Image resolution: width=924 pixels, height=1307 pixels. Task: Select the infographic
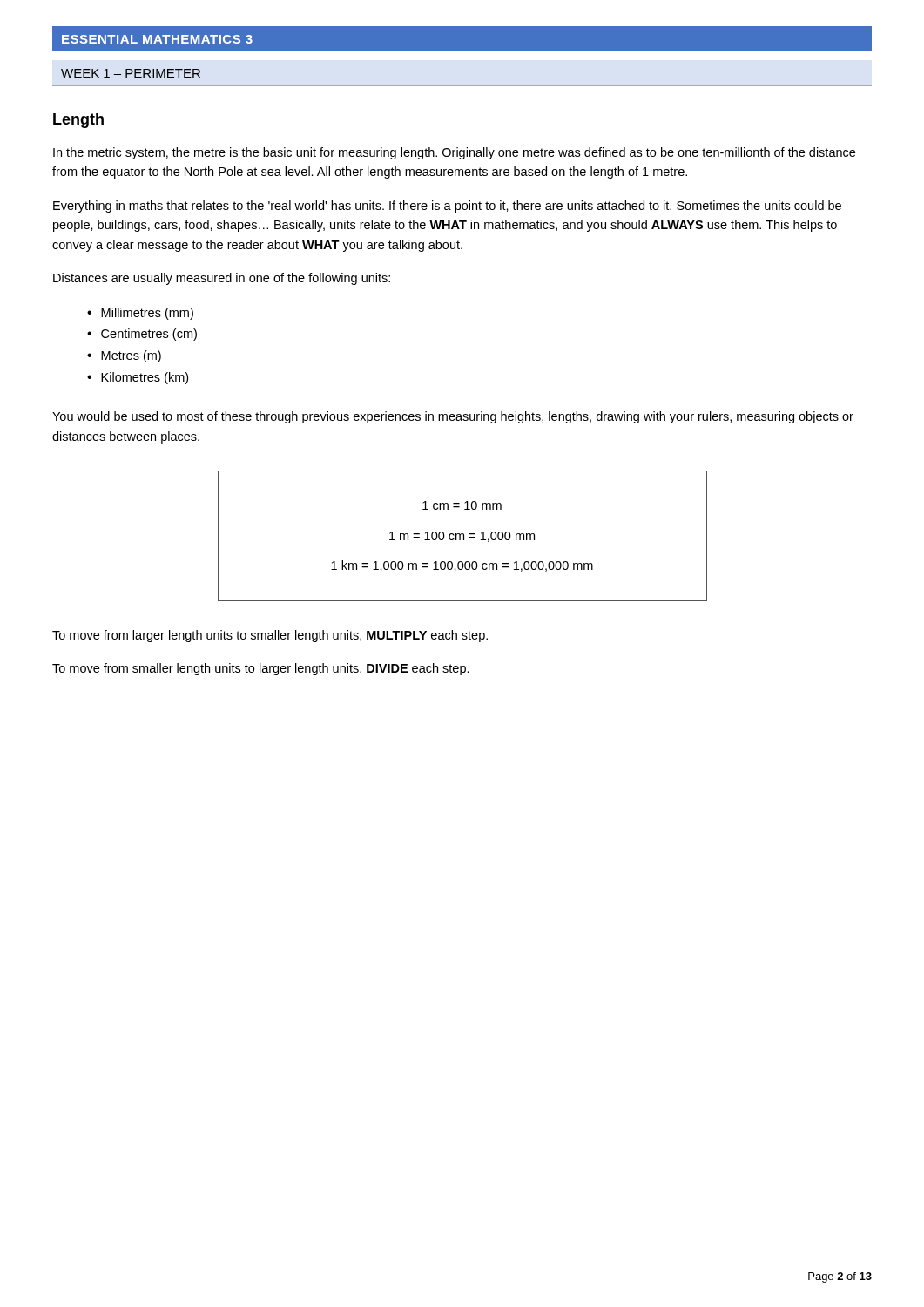[x=462, y=536]
